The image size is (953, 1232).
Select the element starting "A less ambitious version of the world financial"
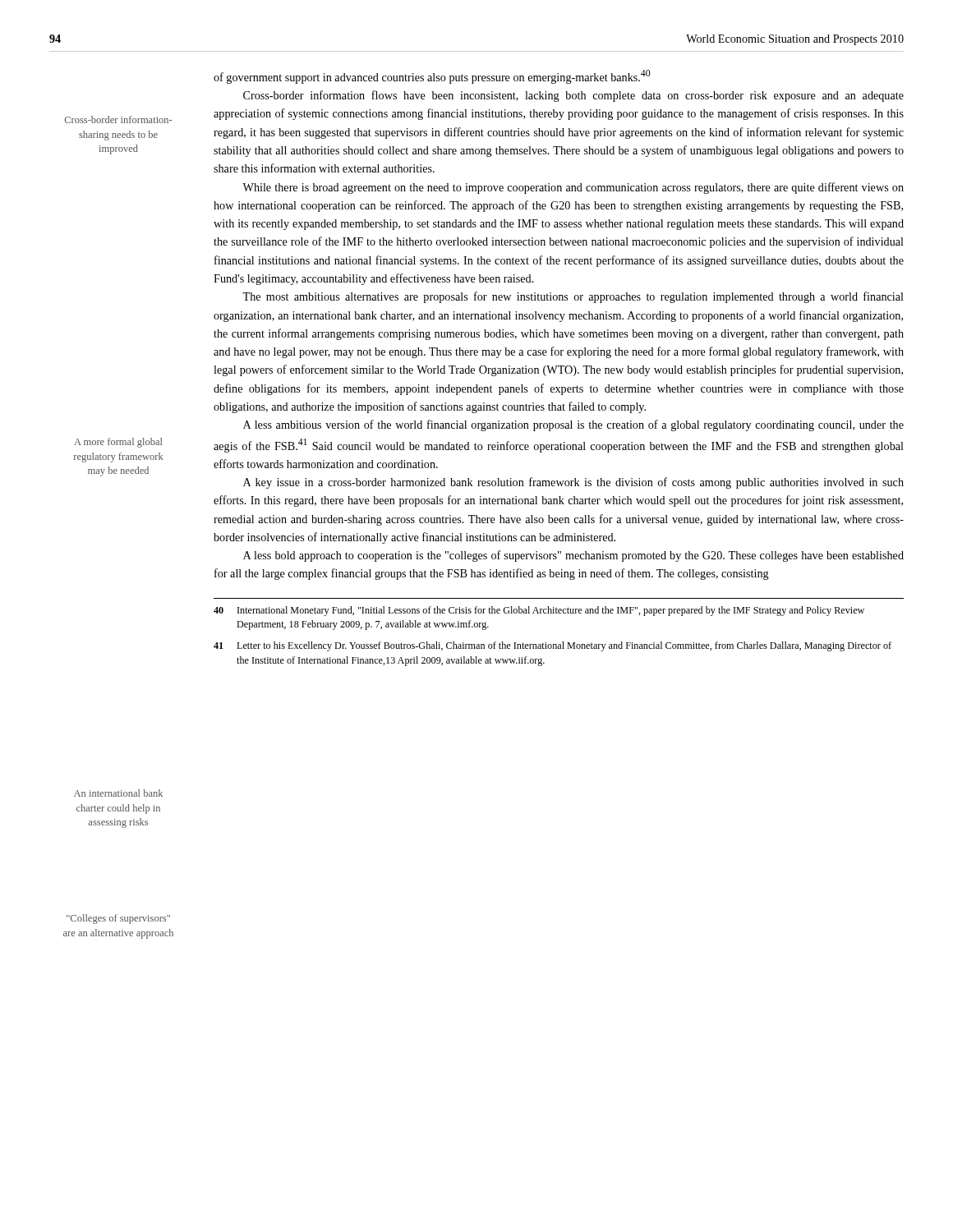tap(559, 445)
